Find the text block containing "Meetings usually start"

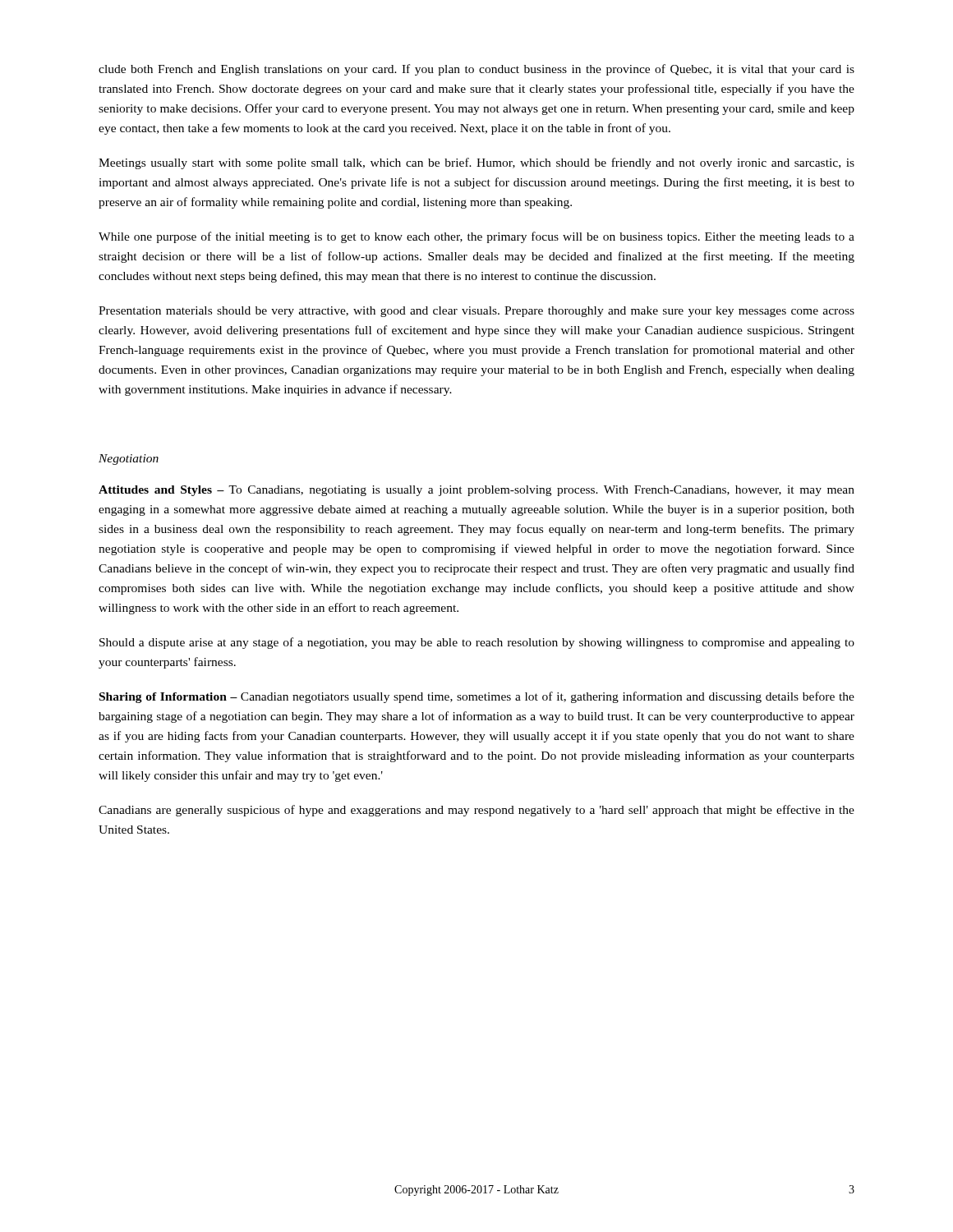(476, 182)
